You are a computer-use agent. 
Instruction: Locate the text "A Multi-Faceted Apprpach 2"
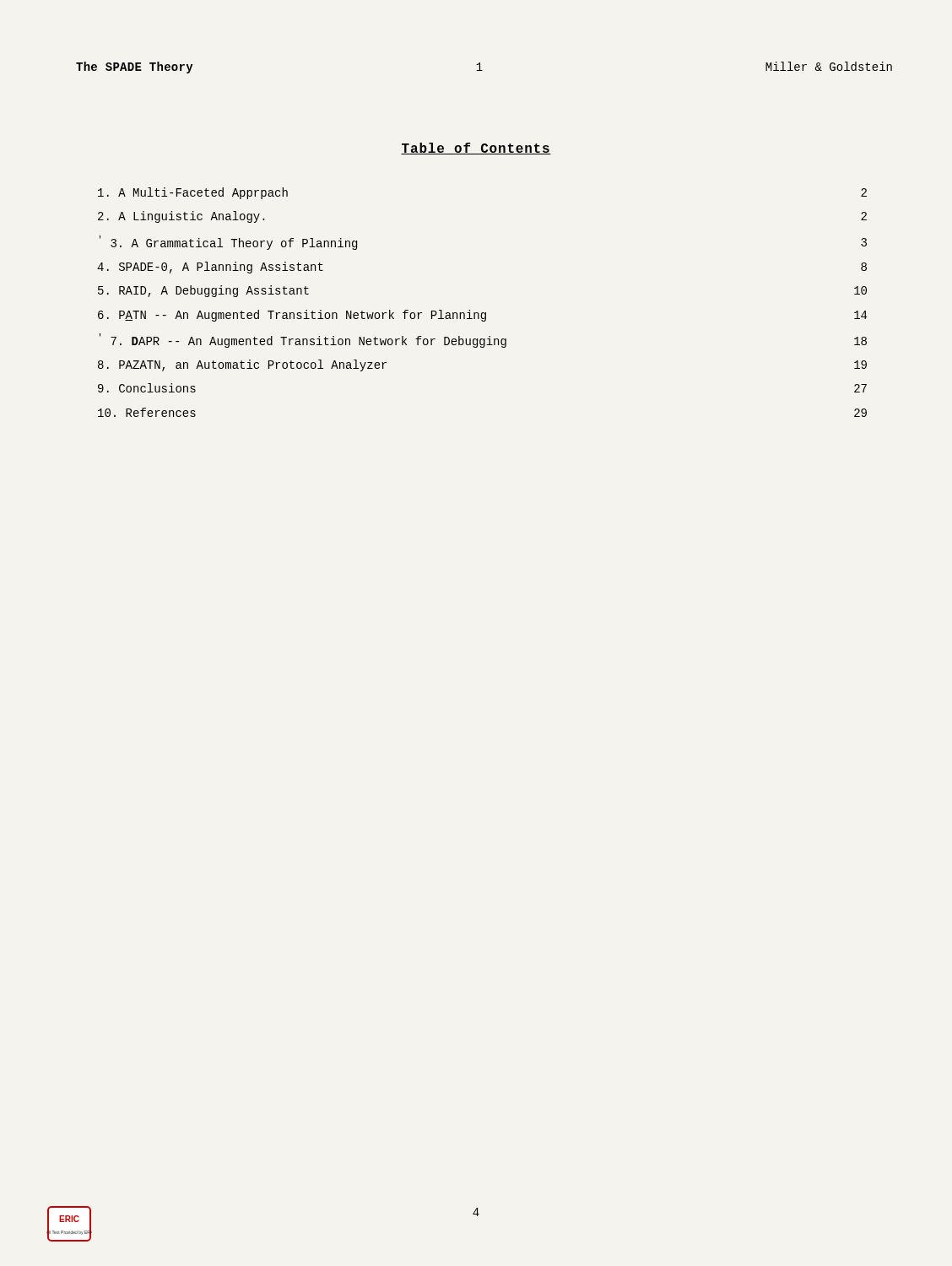(x=191, y=193)
